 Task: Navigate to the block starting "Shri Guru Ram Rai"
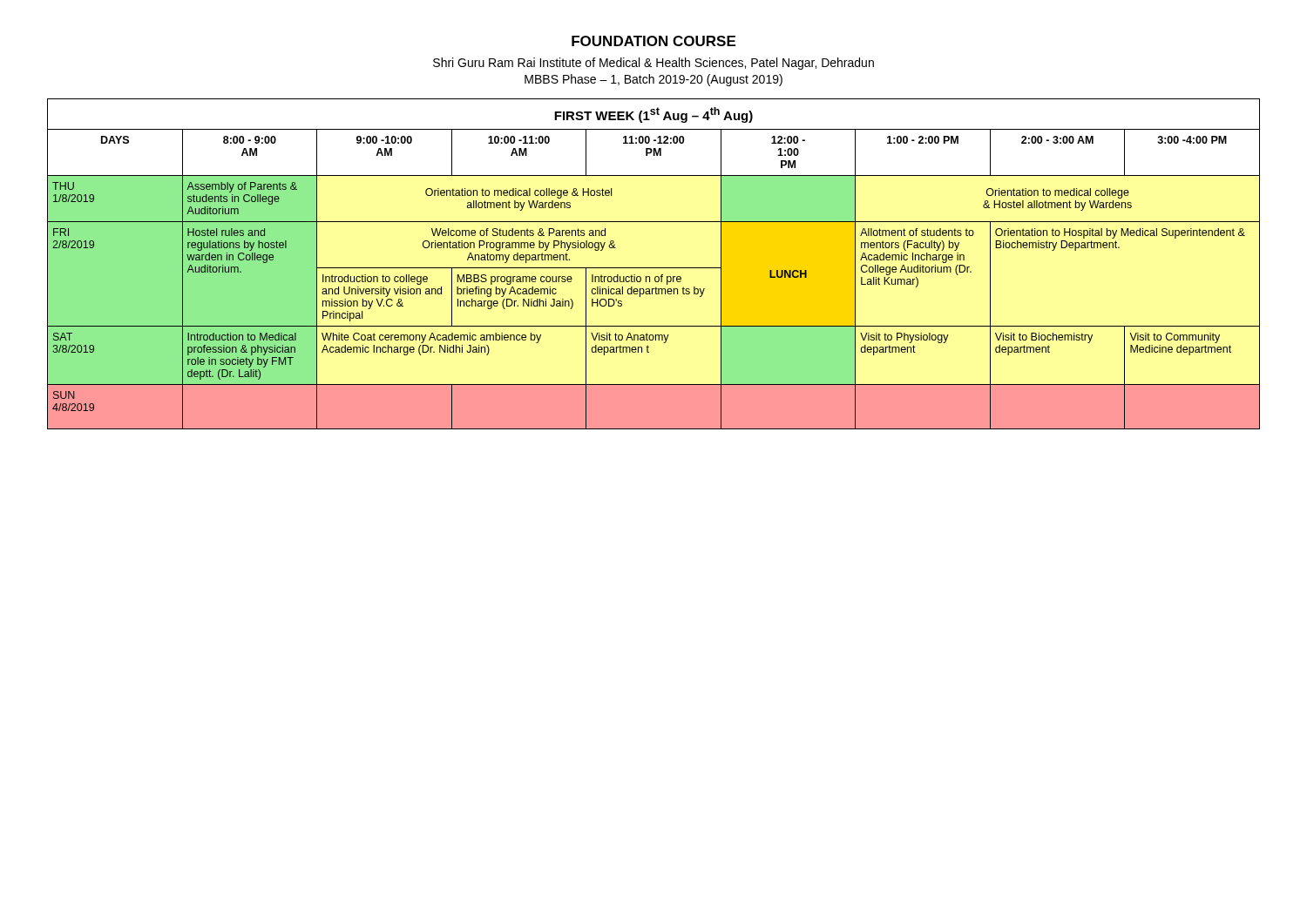(x=654, y=63)
